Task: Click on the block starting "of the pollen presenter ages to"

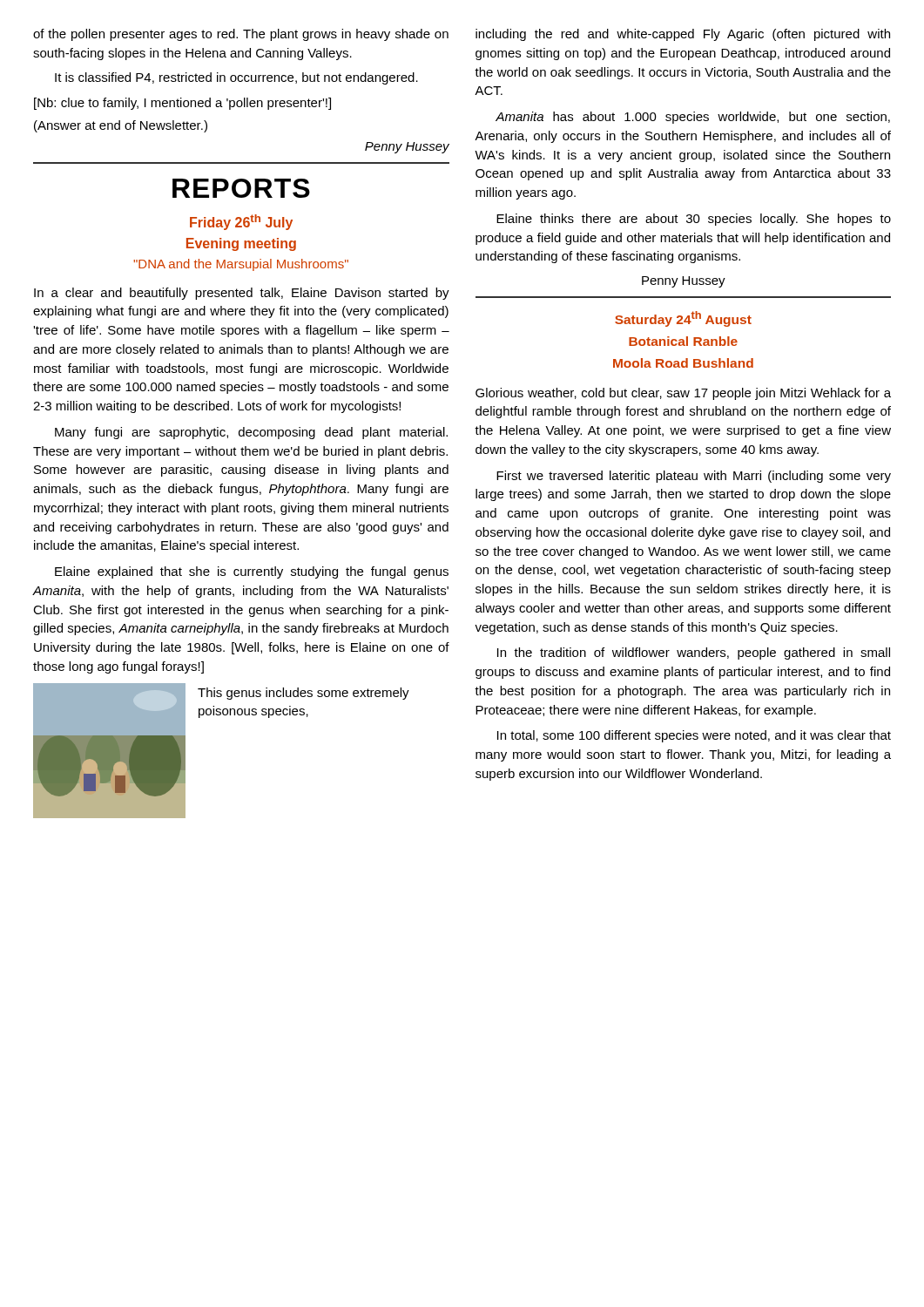Action: tap(241, 80)
